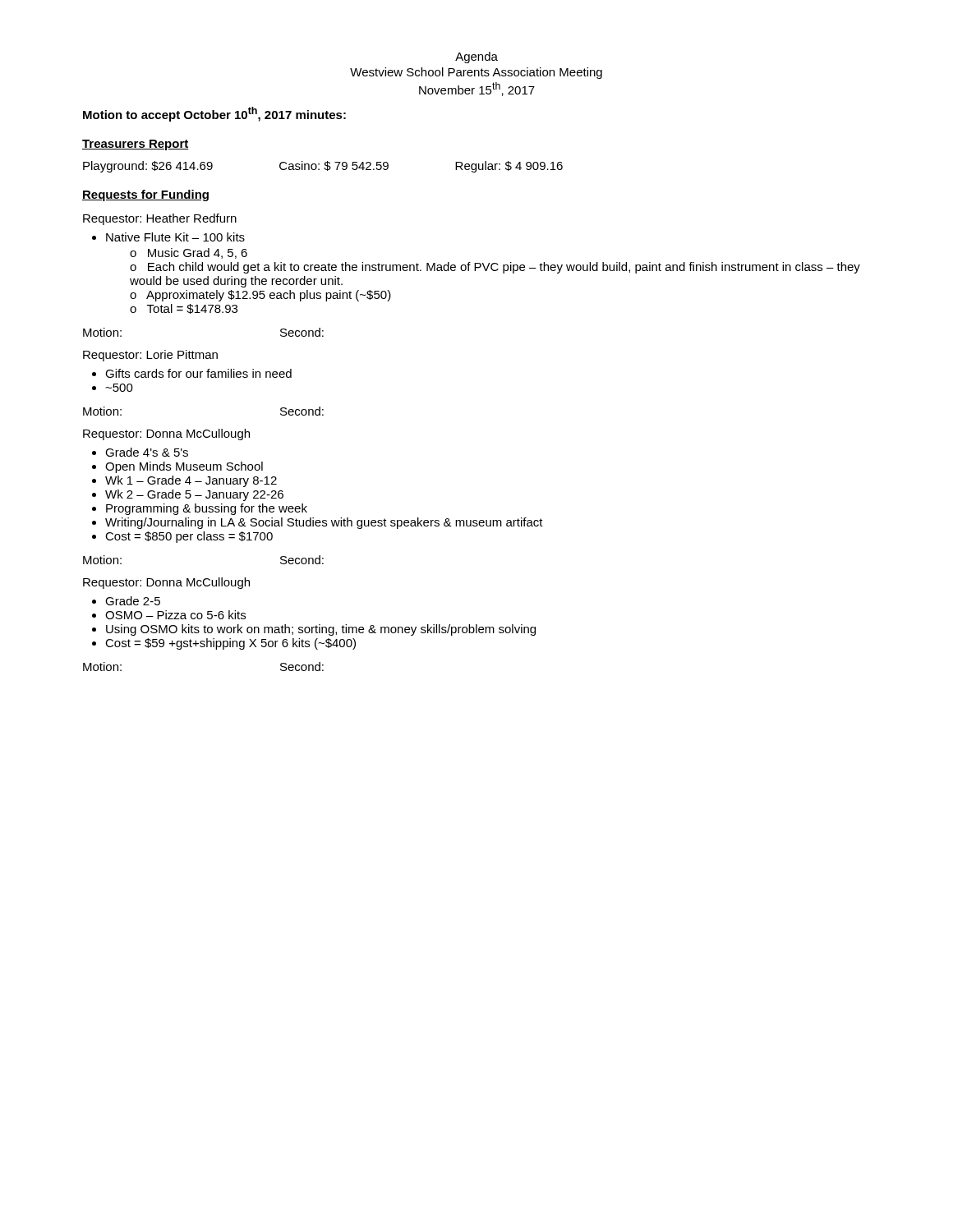Navigate to the text starting "o Music Grad"
953x1232 pixels.
(x=189, y=253)
